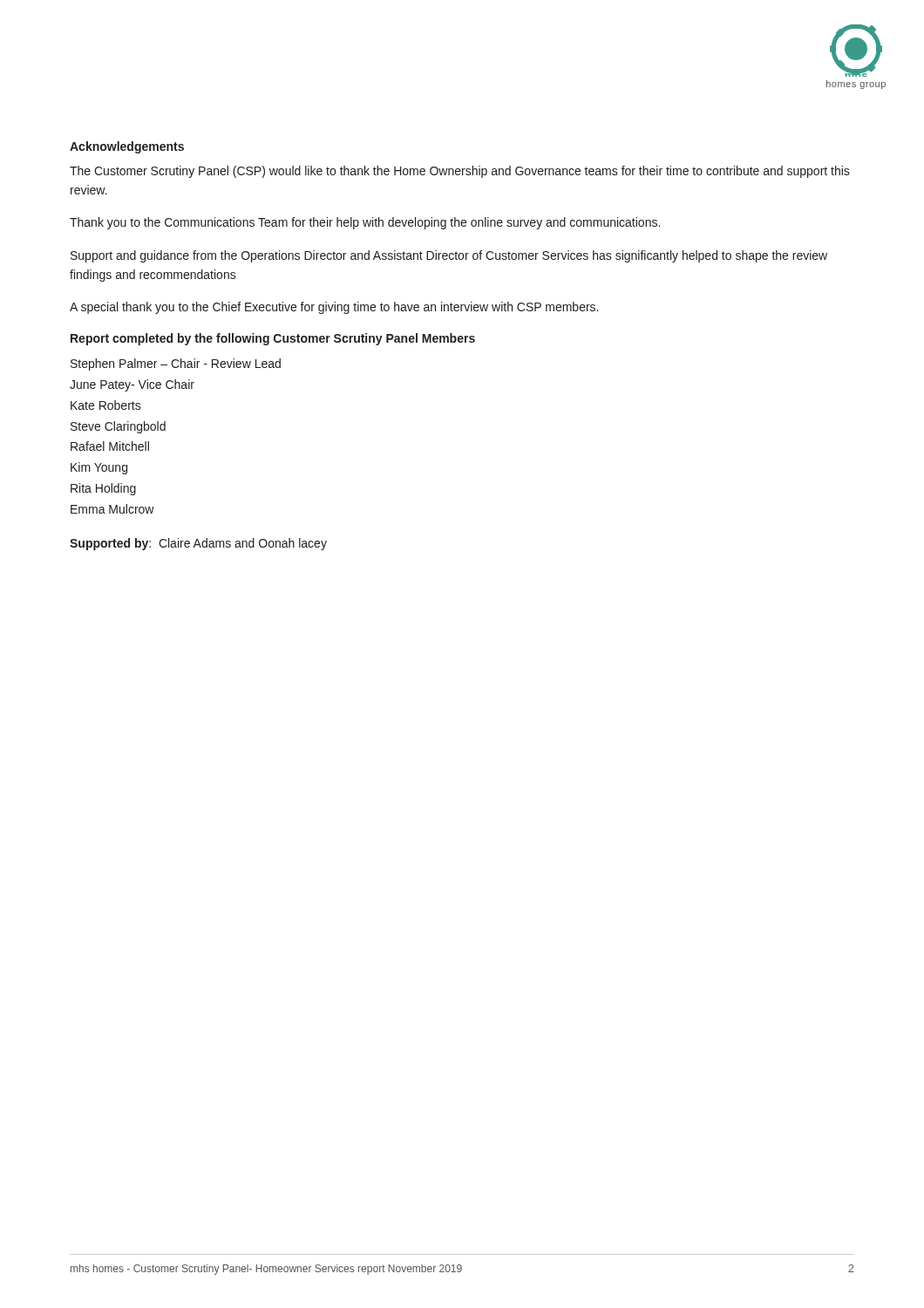Image resolution: width=924 pixels, height=1308 pixels.
Task: Click on the text starting "June Patey- Vice"
Action: tap(132, 384)
